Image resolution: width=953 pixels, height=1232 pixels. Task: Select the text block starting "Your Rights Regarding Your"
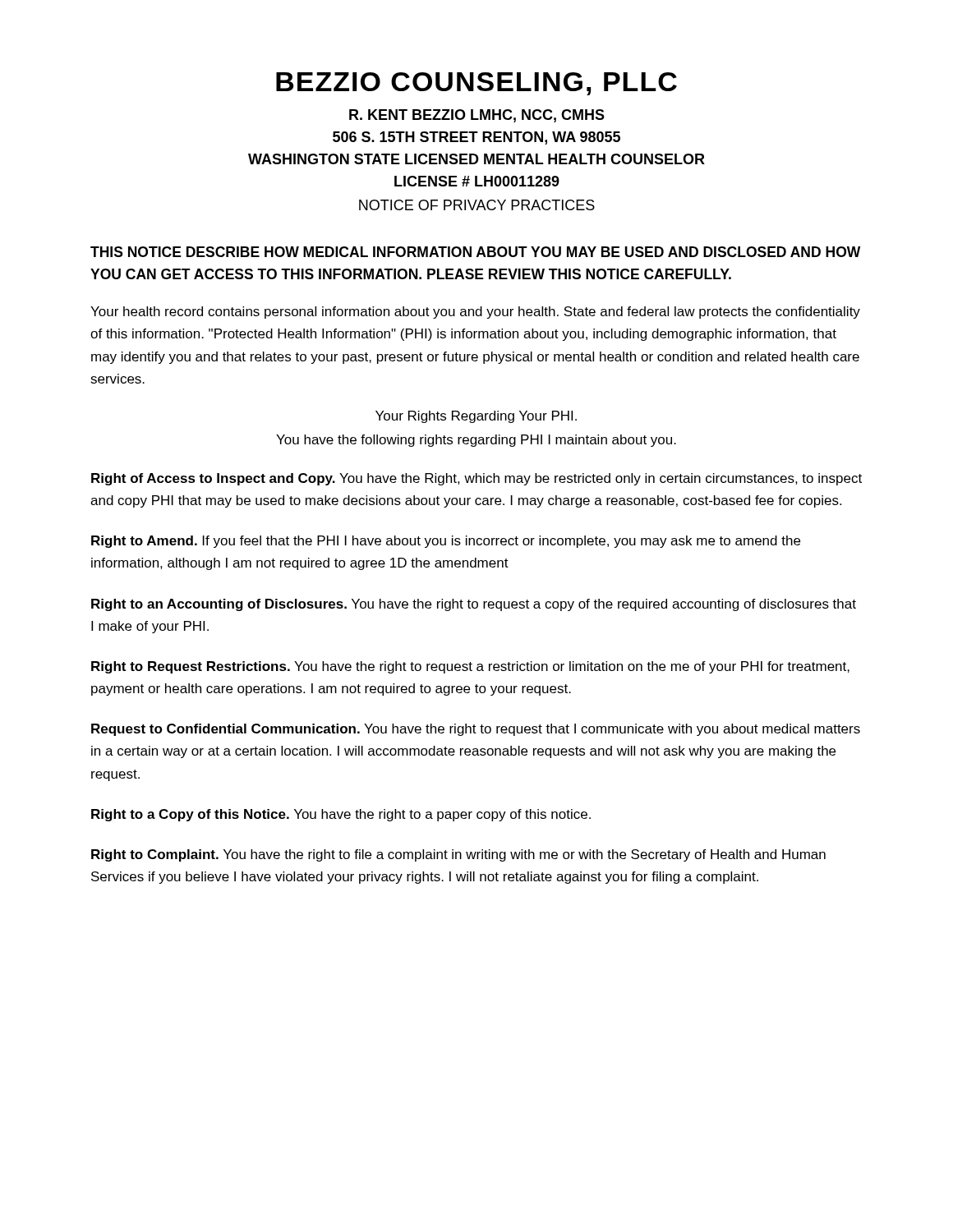click(476, 428)
